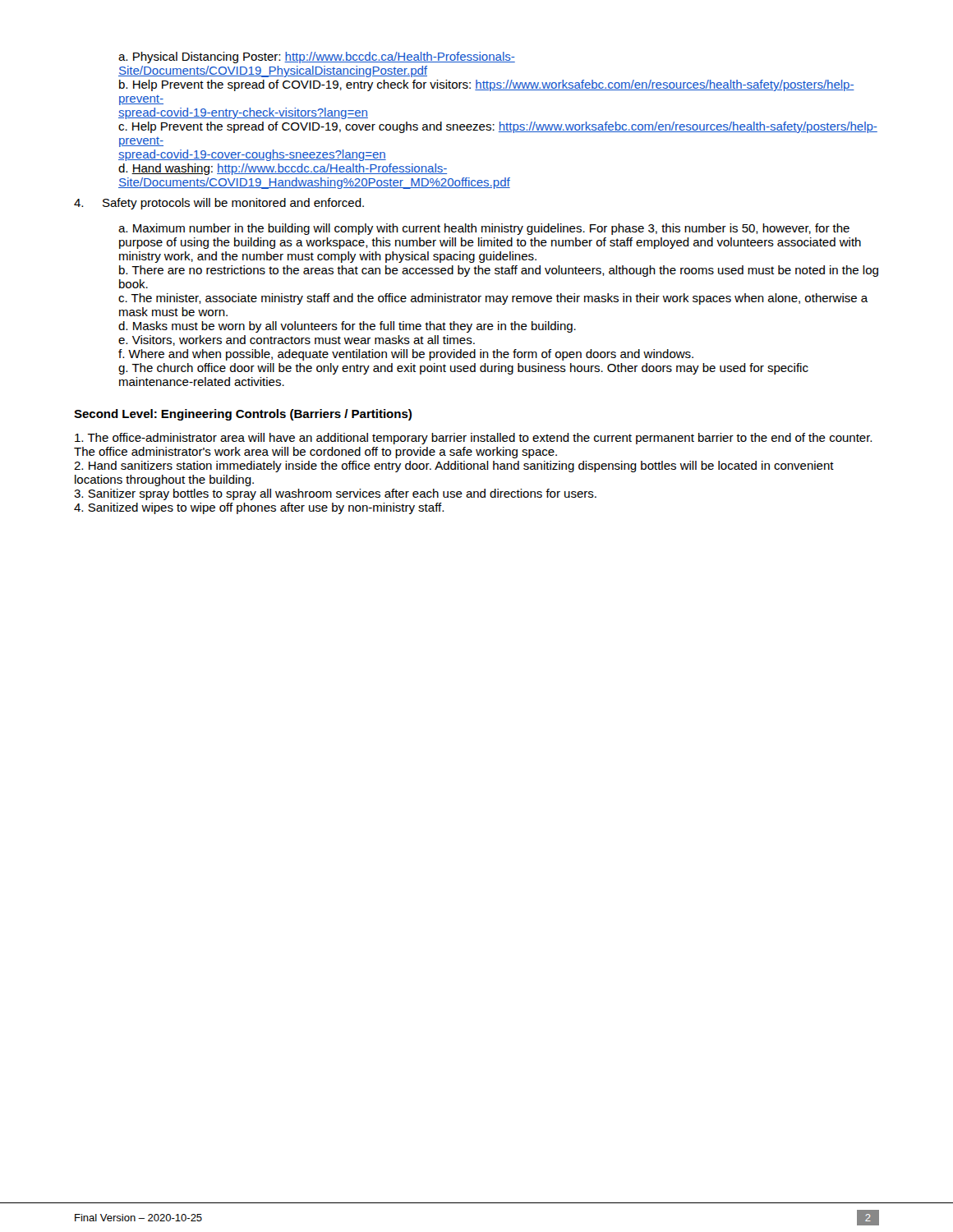This screenshot has width=953, height=1232.
Task: Navigate to the region starting "3. Sanitizer spray"
Action: pos(476,493)
